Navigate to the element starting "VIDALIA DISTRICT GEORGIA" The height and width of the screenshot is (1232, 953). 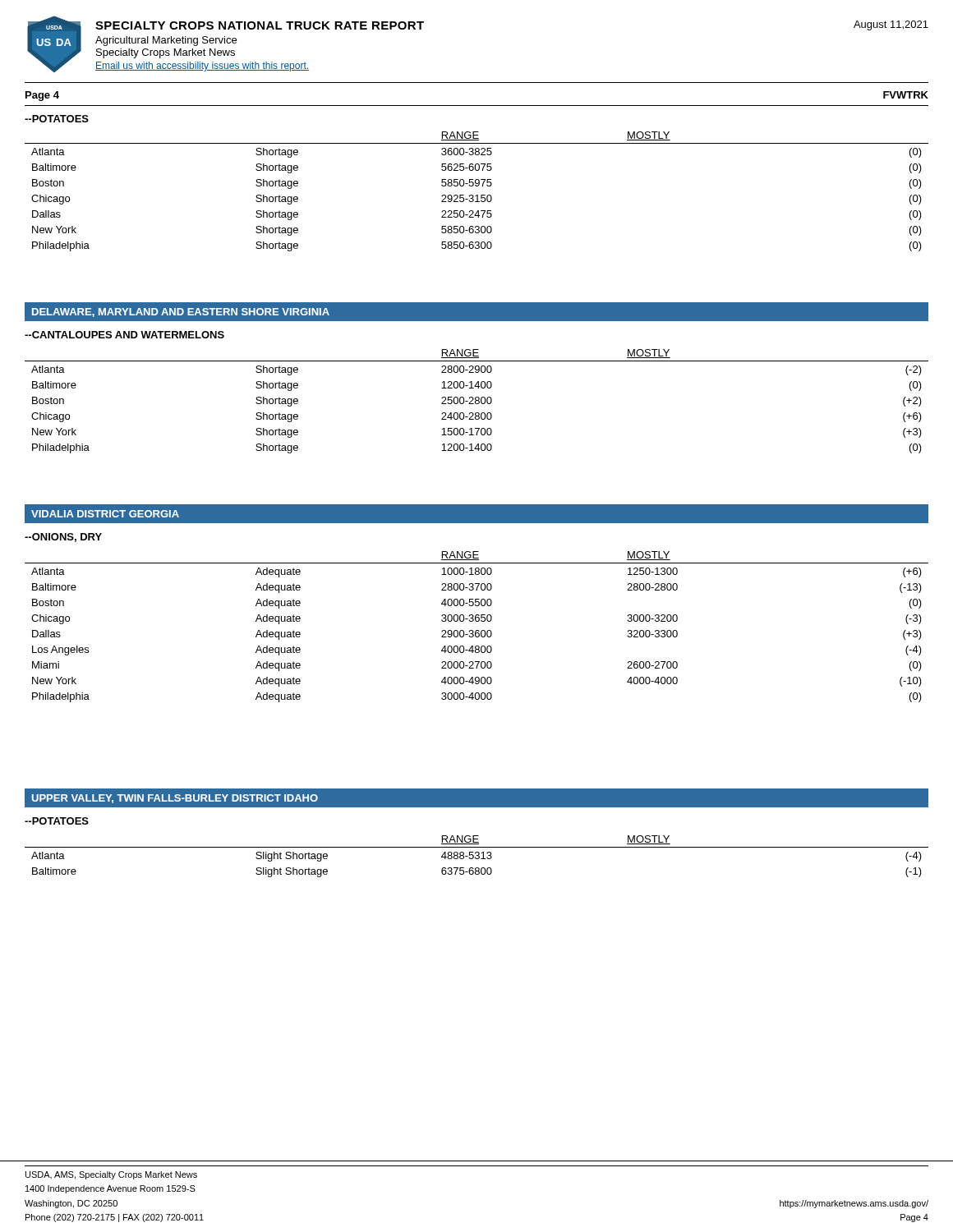[476, 514]
